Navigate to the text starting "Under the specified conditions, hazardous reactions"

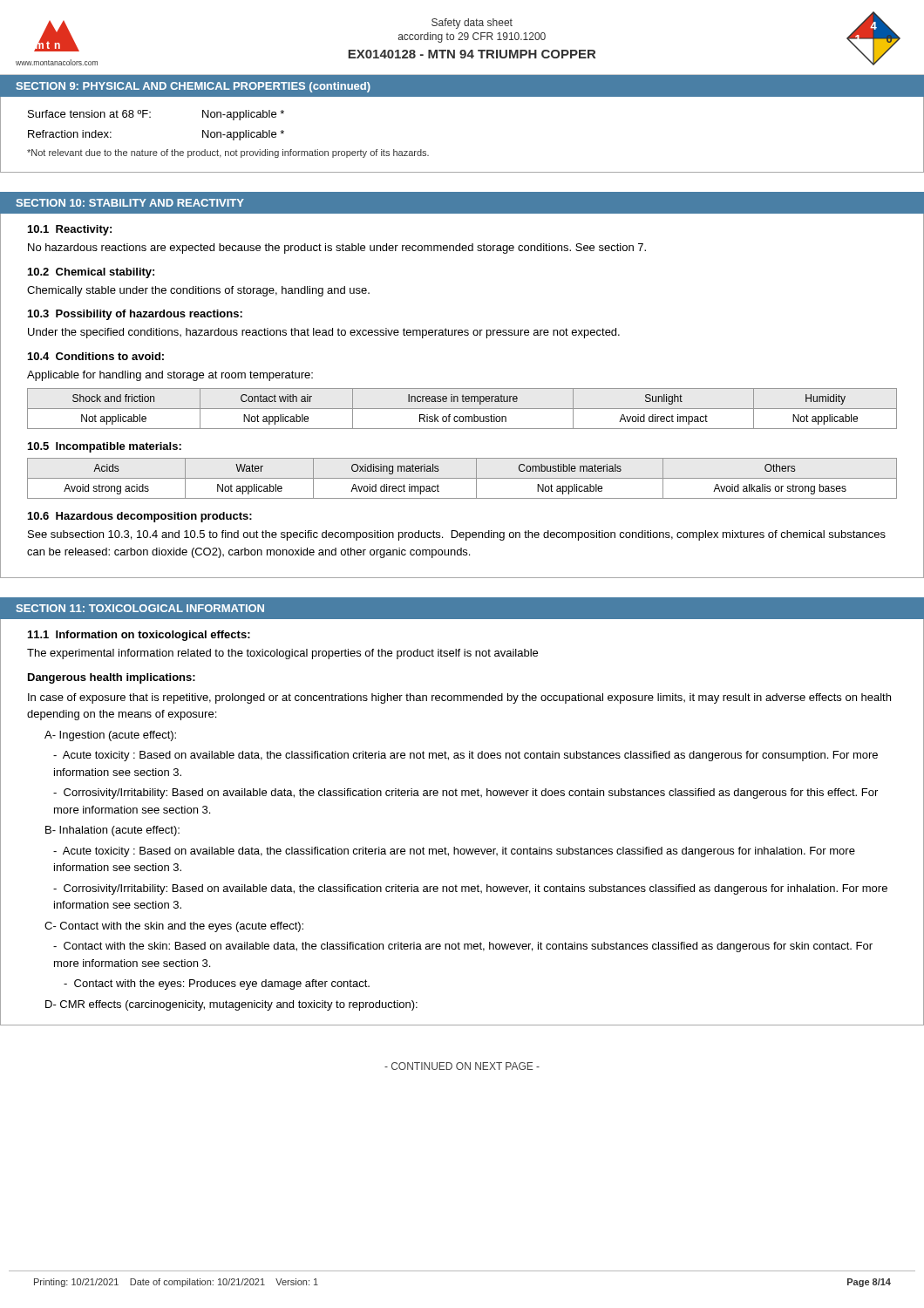coord(324,332)
